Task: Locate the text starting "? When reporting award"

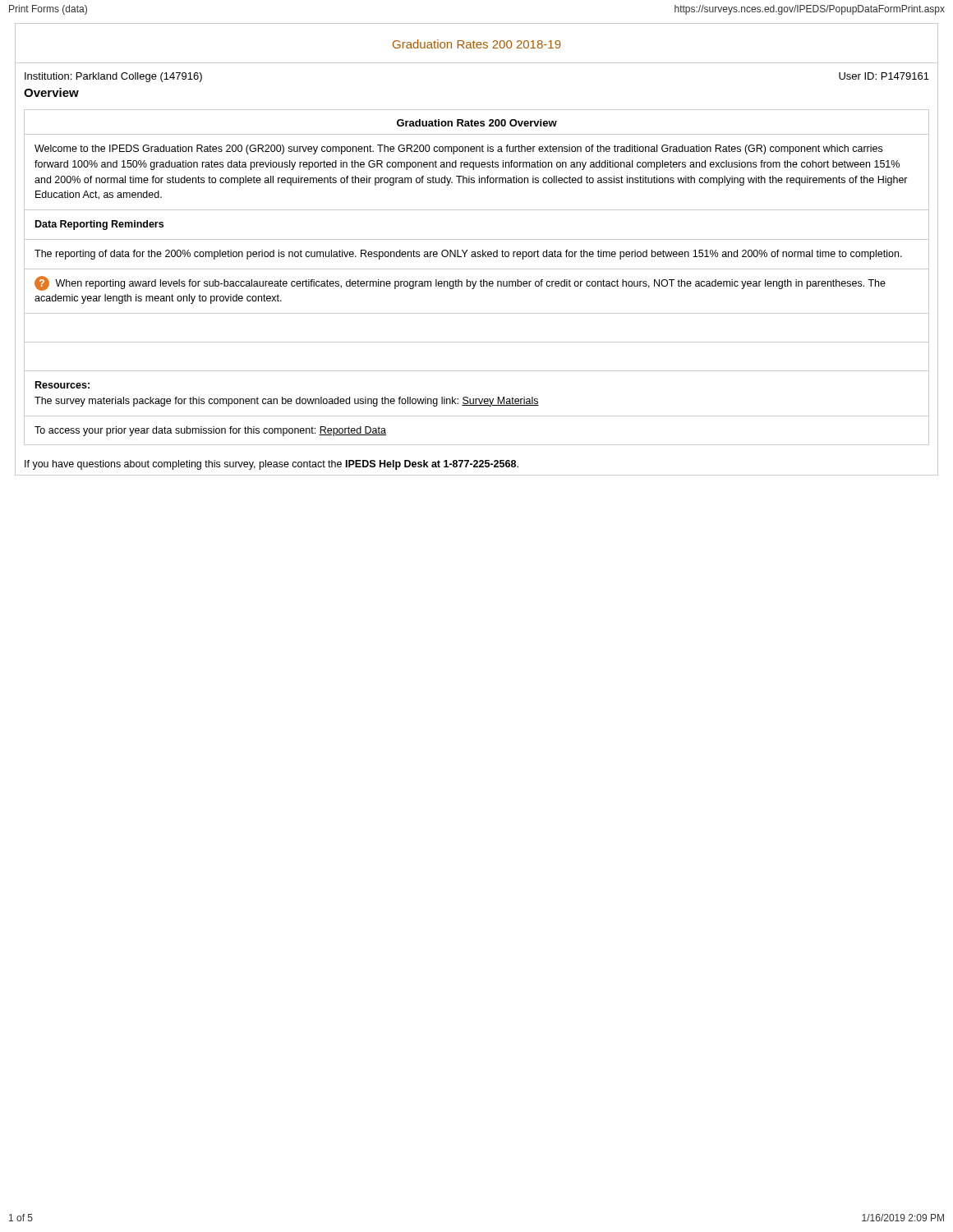Action: point(460,290)
